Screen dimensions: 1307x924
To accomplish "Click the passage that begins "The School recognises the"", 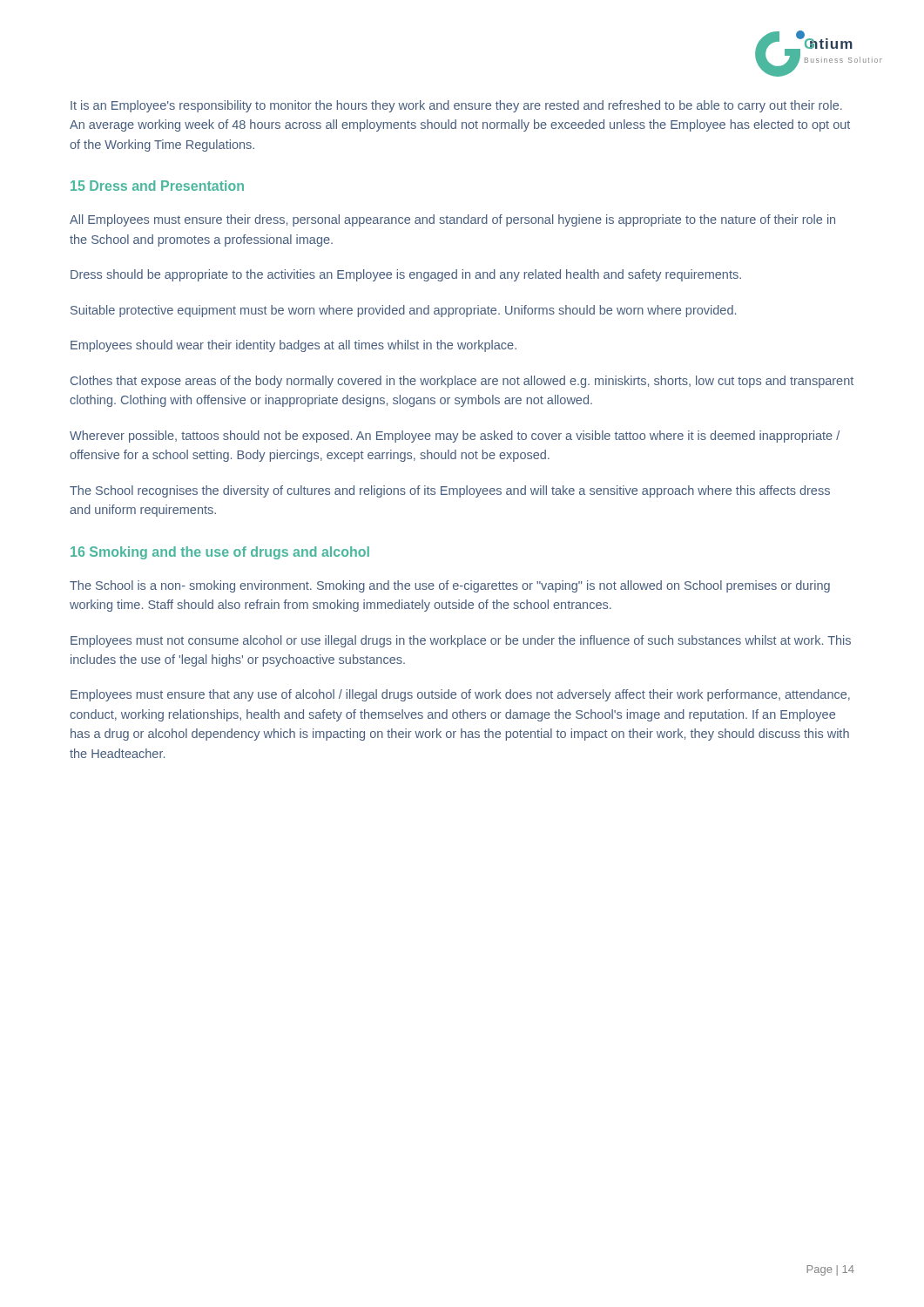I will tap(450, 500).
